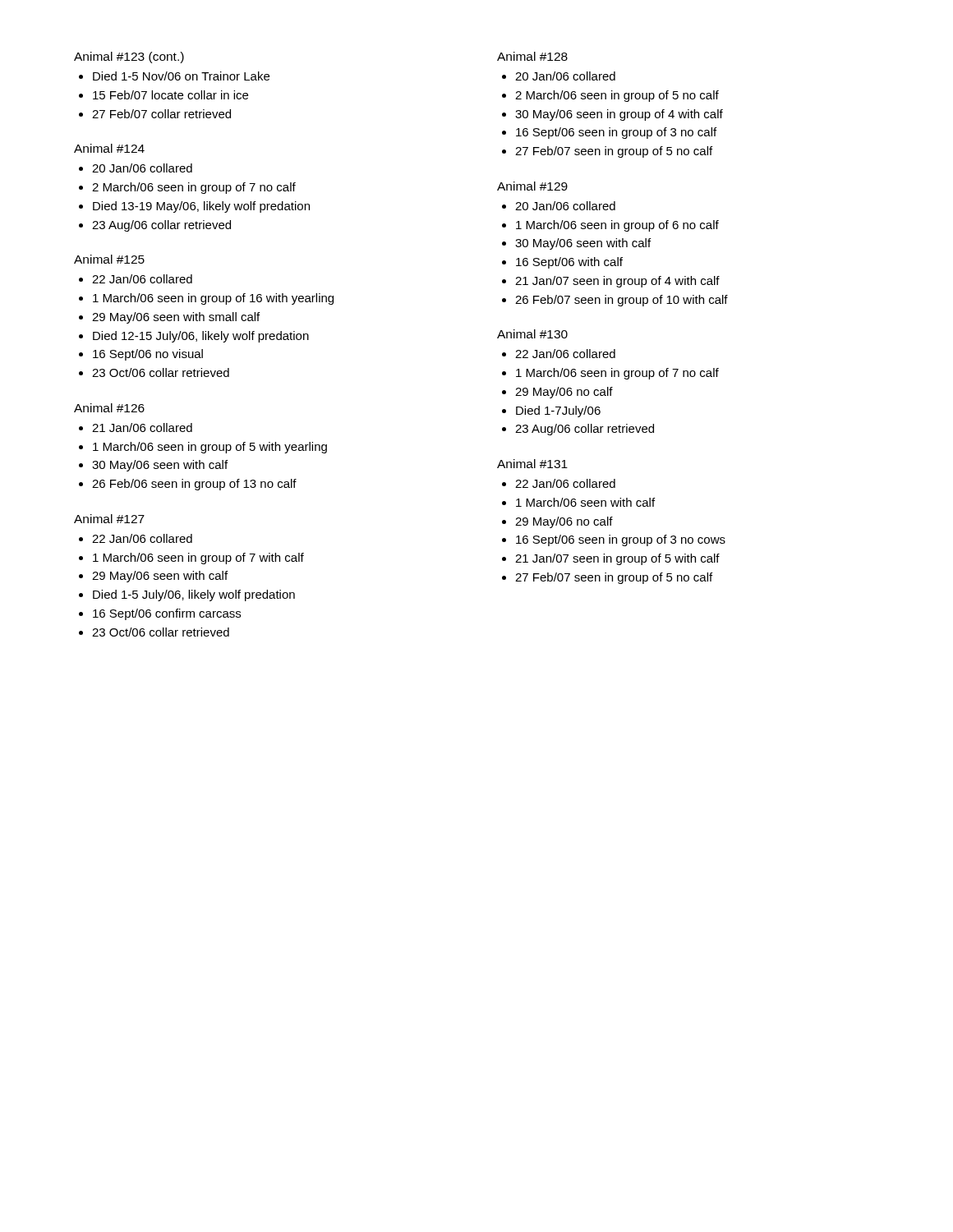953x1232 pixels.
Task: Click on the text starting "Died 1-5 Nov/06 on Trainor"
Action: pyautogui.click(x=278, y=76)
